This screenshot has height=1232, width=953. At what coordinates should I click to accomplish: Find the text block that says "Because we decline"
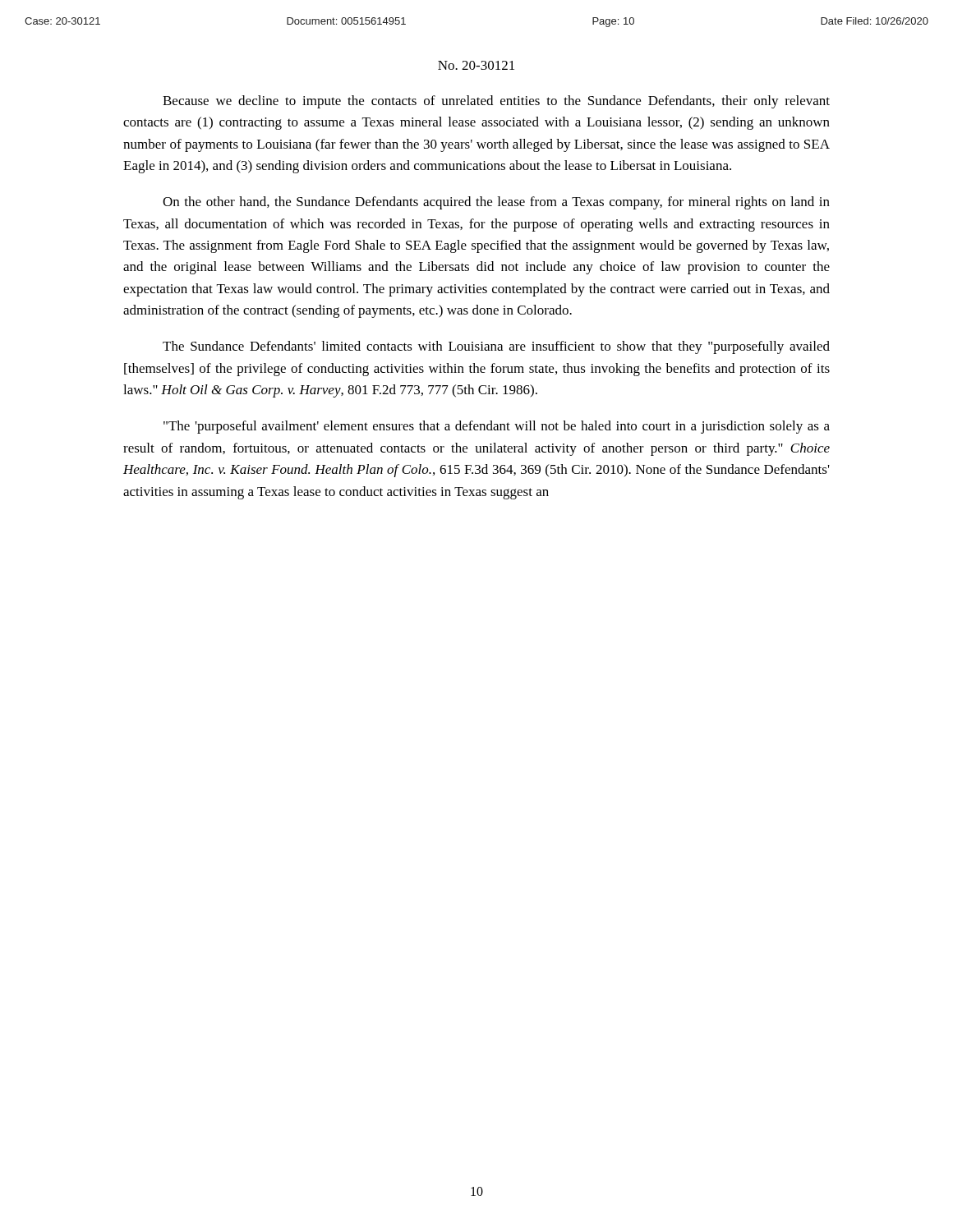(x=476, y=133)
